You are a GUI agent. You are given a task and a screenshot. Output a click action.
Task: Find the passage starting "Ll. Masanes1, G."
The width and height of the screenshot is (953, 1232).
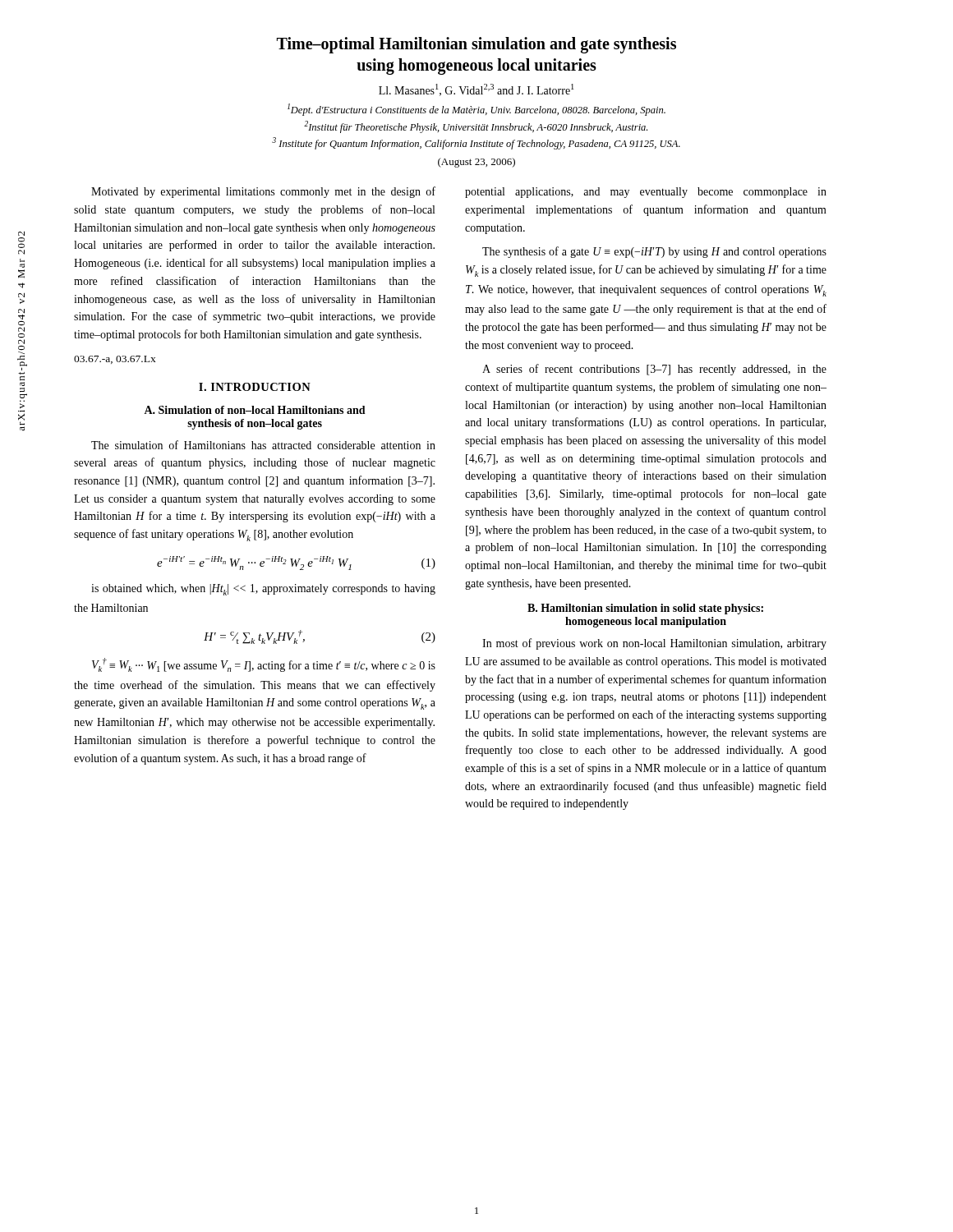pos(476,89)
